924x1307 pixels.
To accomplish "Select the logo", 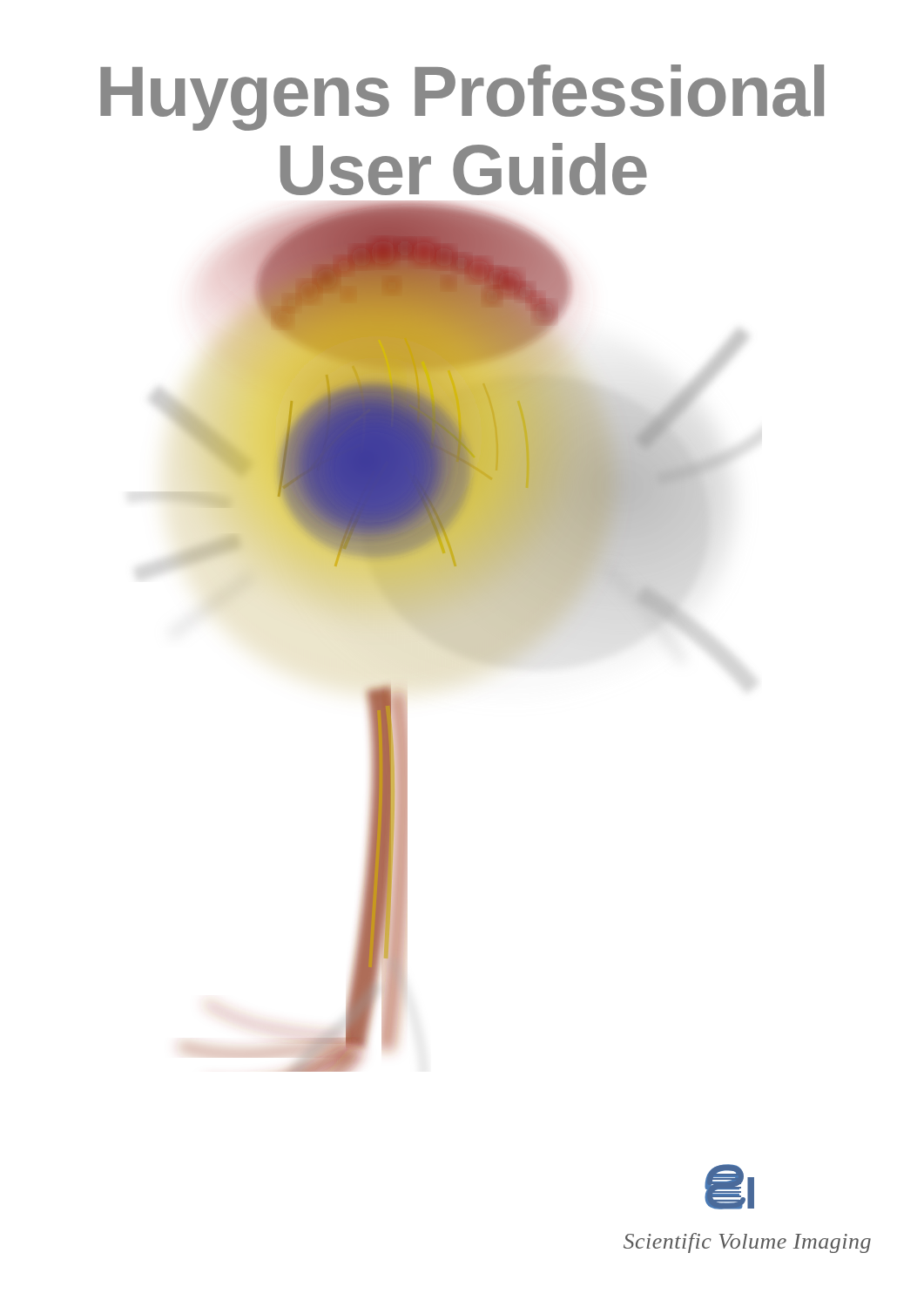I will point(747,1203).
